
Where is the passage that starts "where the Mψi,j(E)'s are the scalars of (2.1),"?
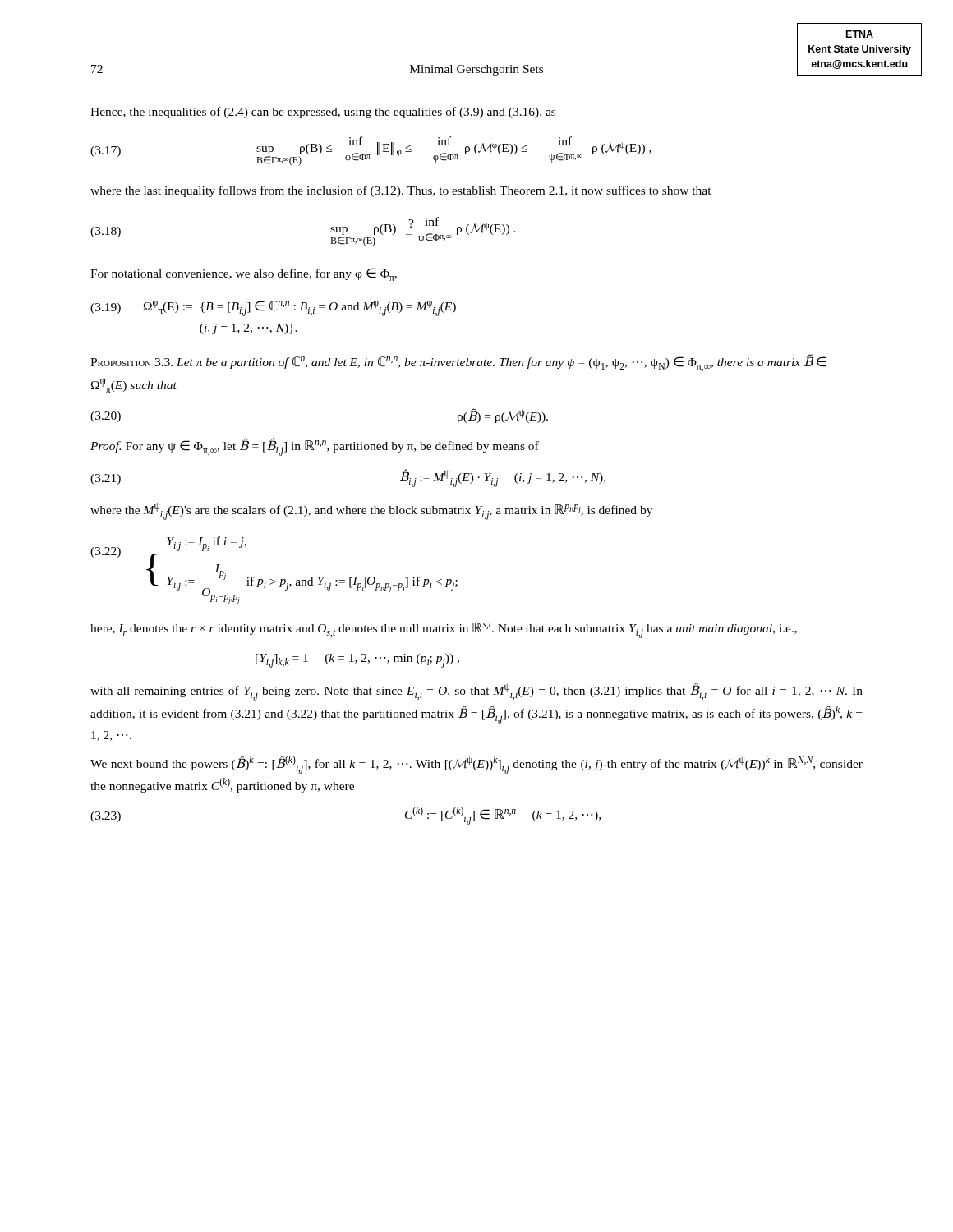tap(476, 510)
